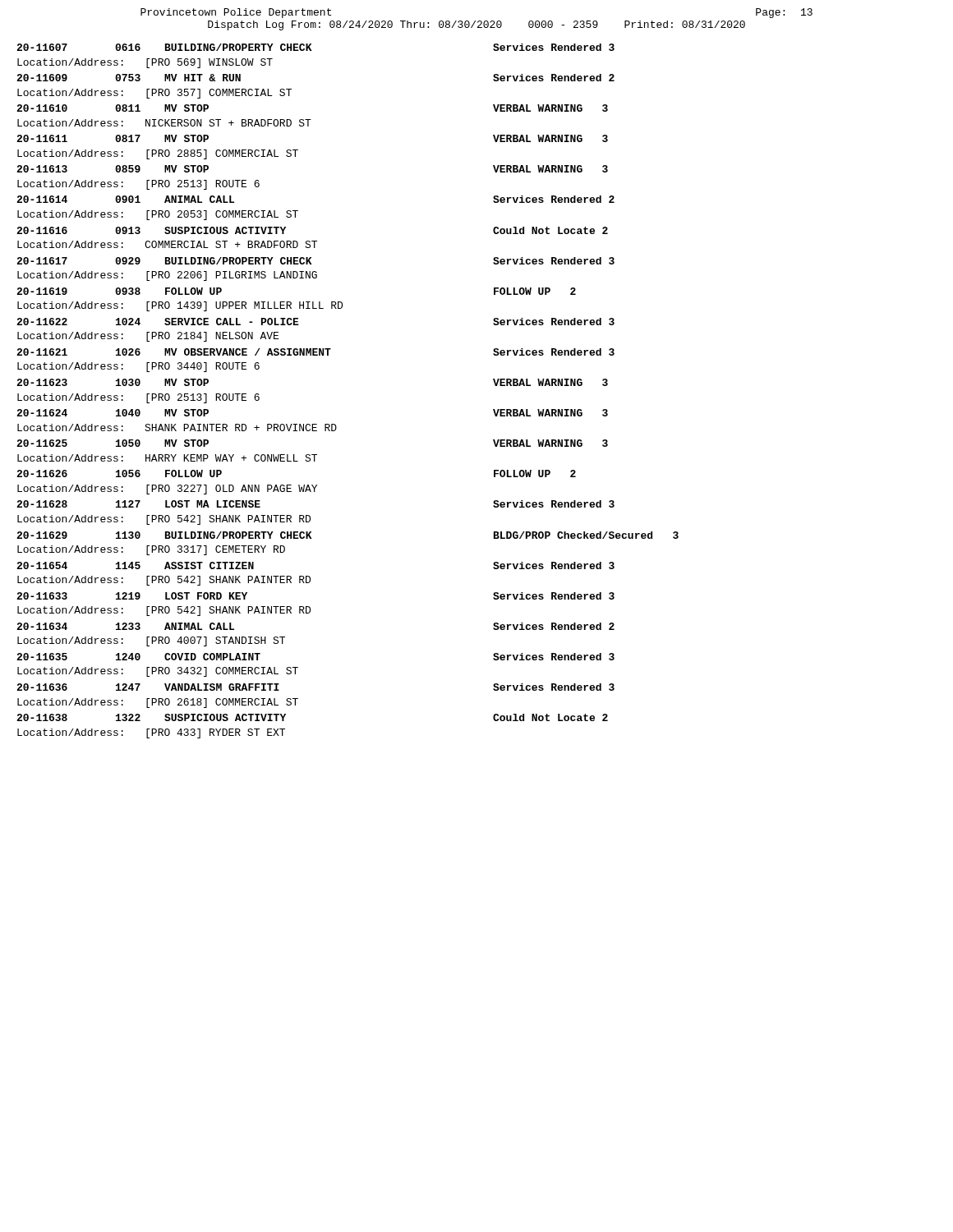Point to the passage starting "20-11614 0901 ANIMAL CALL Location/Address:"
This screenshot has height=1232, width=953.
39,199
